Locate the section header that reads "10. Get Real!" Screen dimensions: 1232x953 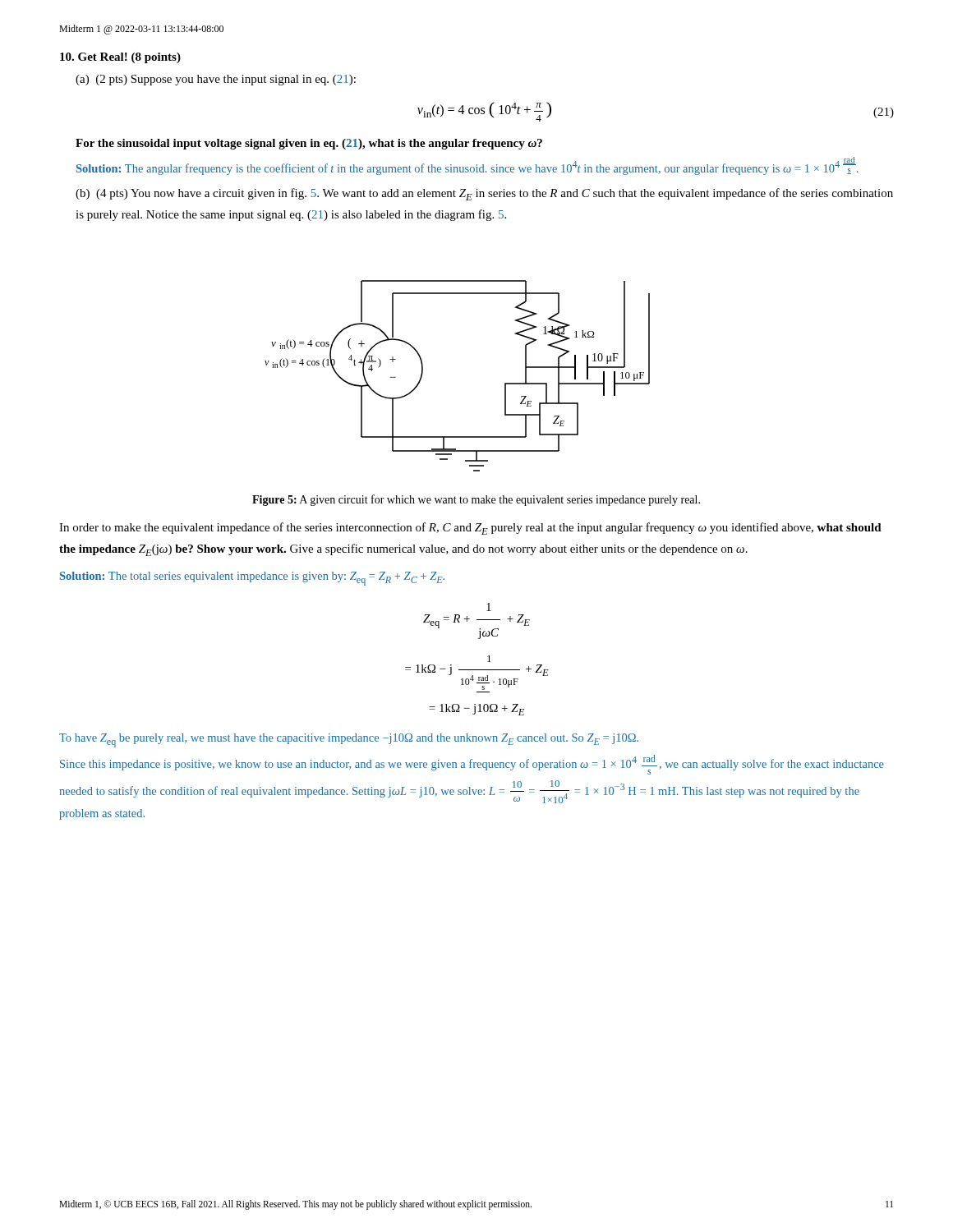(x=120, y=57)
